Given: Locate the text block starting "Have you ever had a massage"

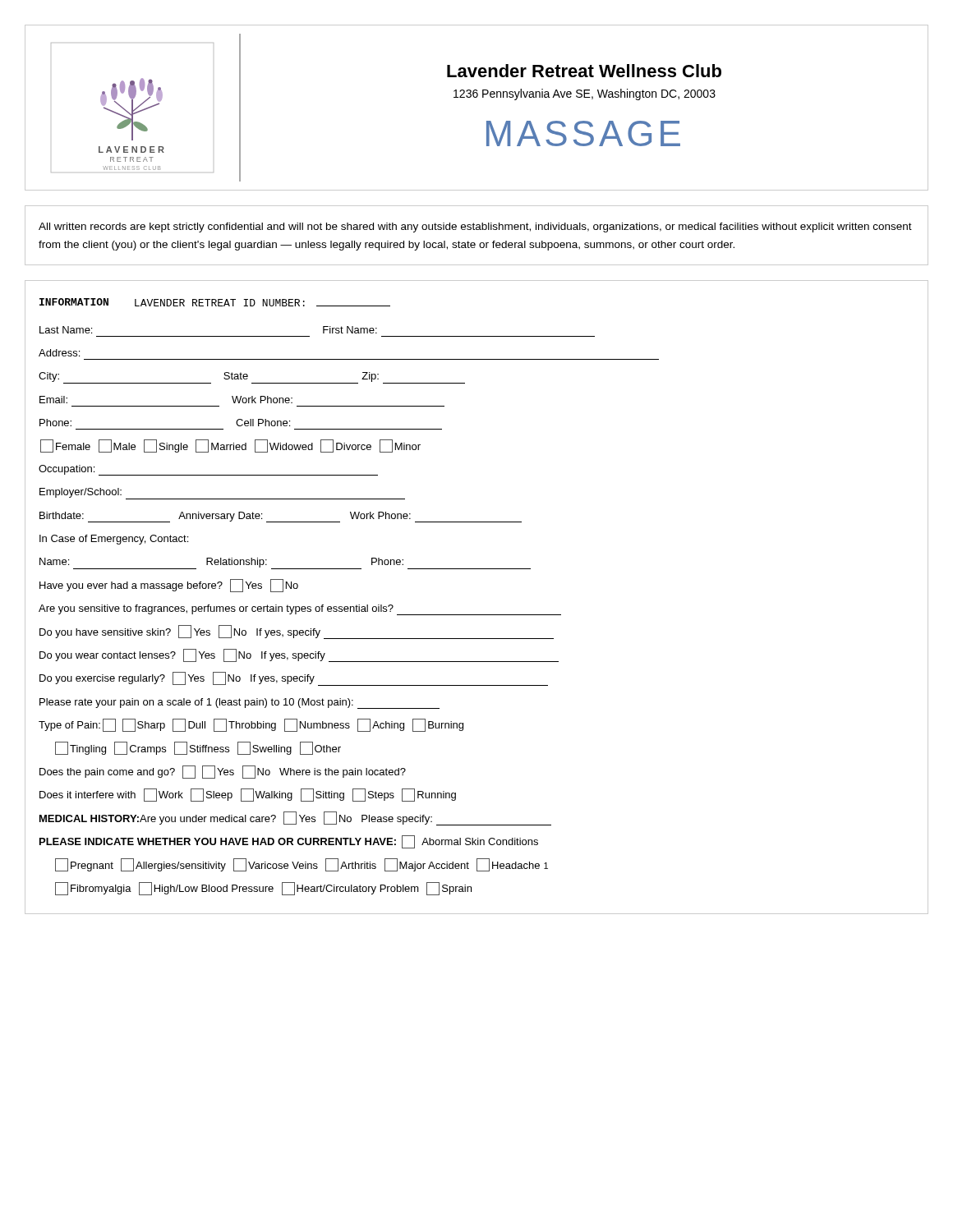Looking at the screenshot, I should 169,585.
